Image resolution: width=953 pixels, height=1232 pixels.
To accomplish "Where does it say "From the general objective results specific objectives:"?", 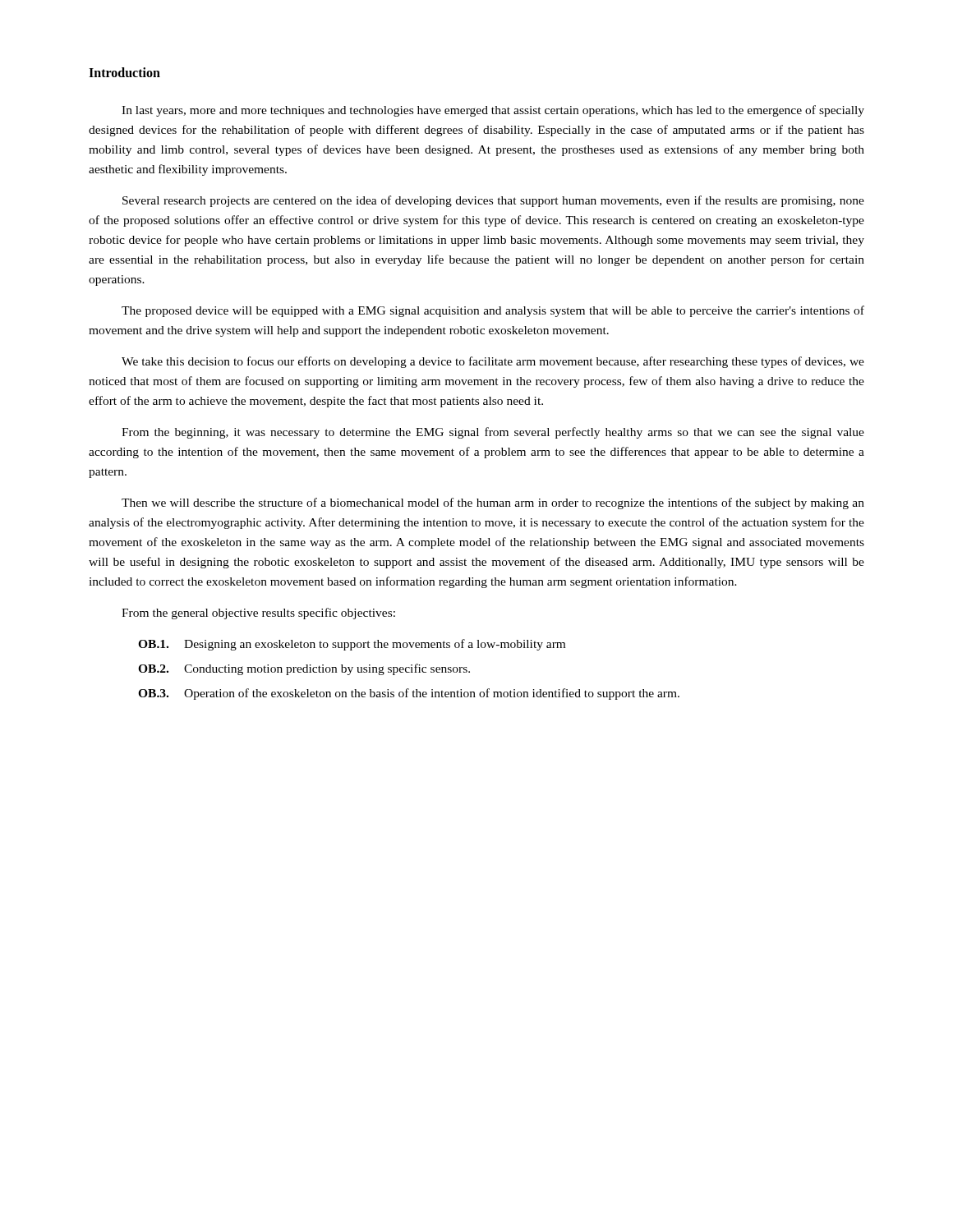I will [259, 613].
